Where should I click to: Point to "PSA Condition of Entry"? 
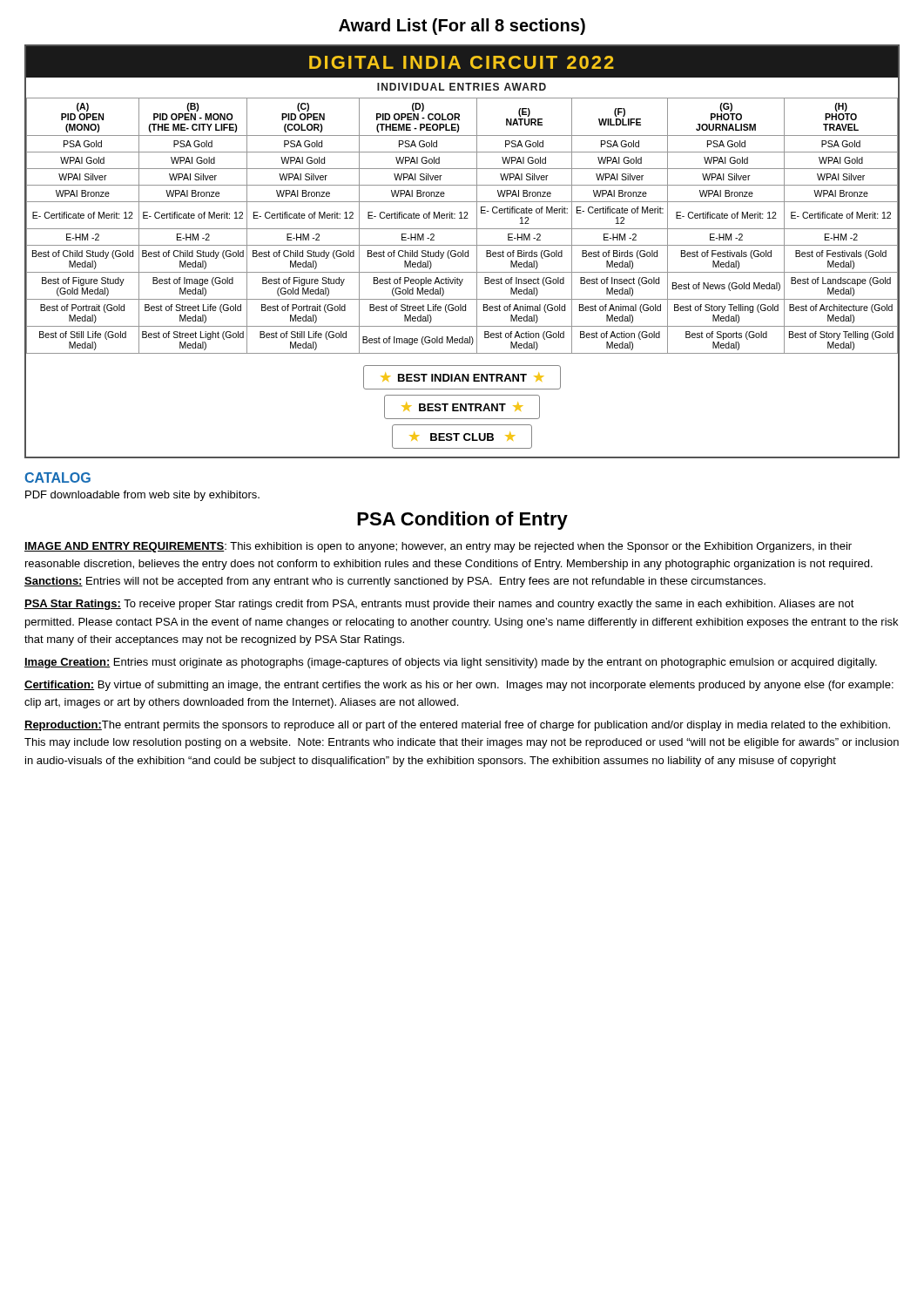pos(462,519)
